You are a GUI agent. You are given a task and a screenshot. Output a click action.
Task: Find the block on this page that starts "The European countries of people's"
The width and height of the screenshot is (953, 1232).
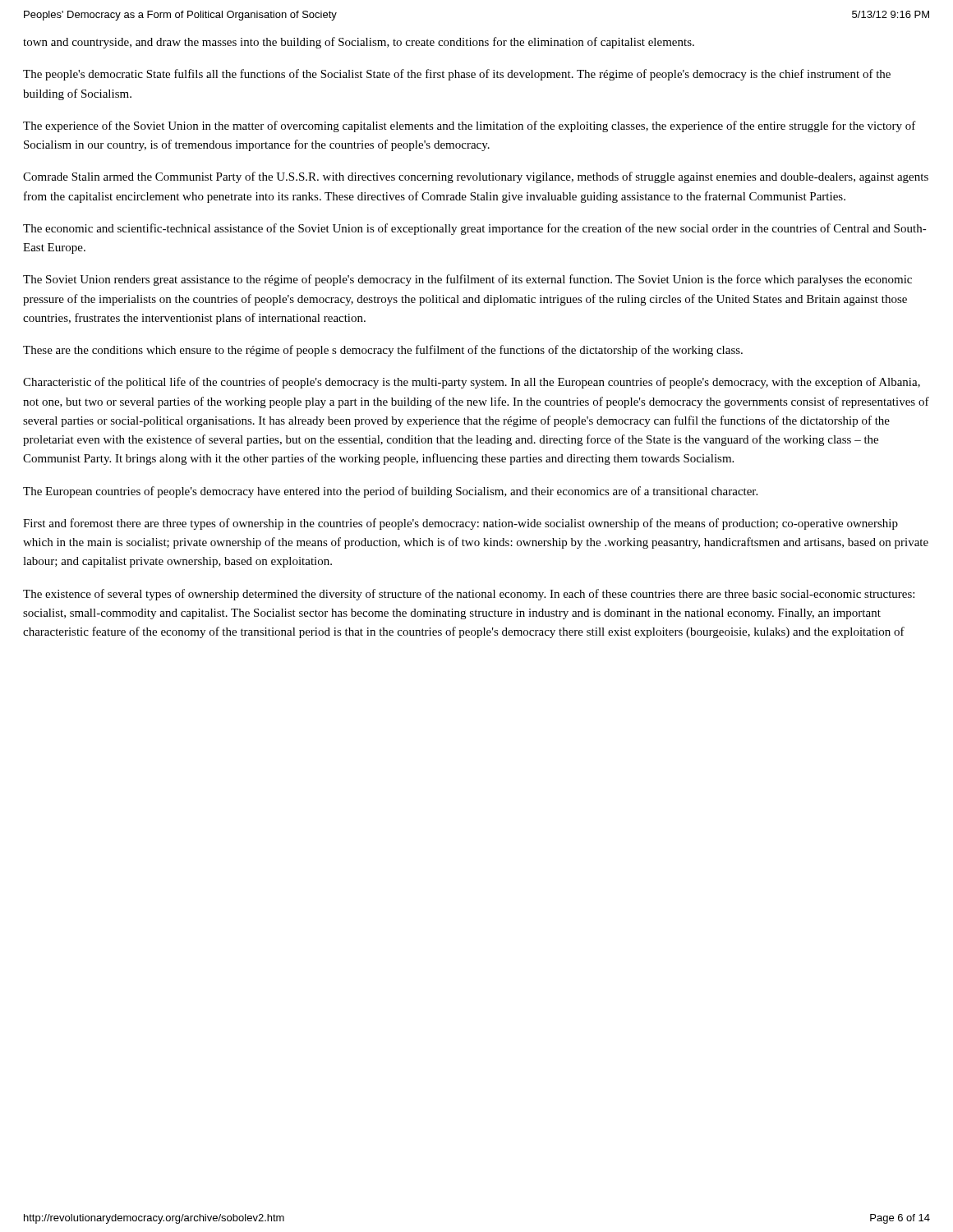(391, 491)
